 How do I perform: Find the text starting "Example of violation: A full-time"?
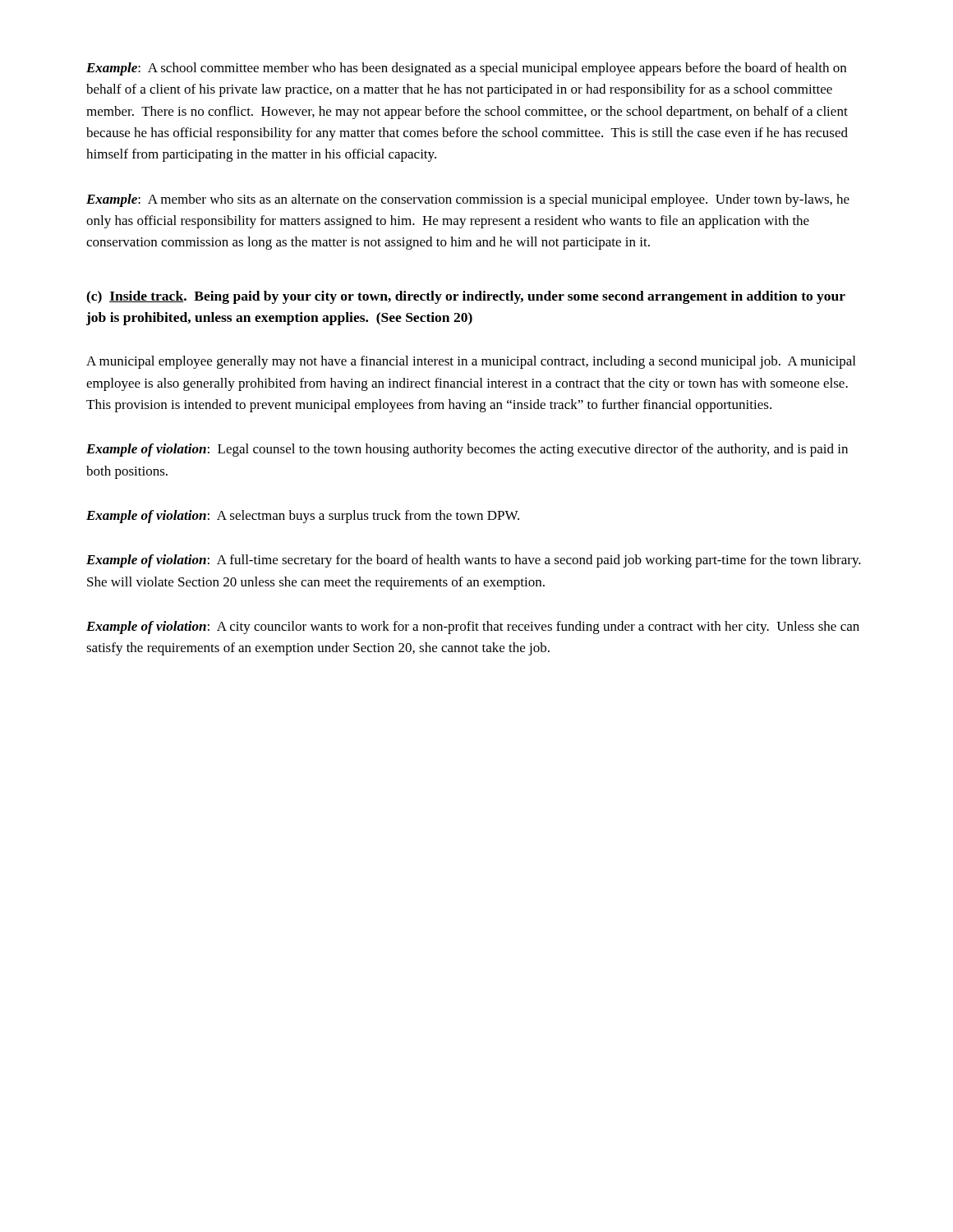(476, 571)
